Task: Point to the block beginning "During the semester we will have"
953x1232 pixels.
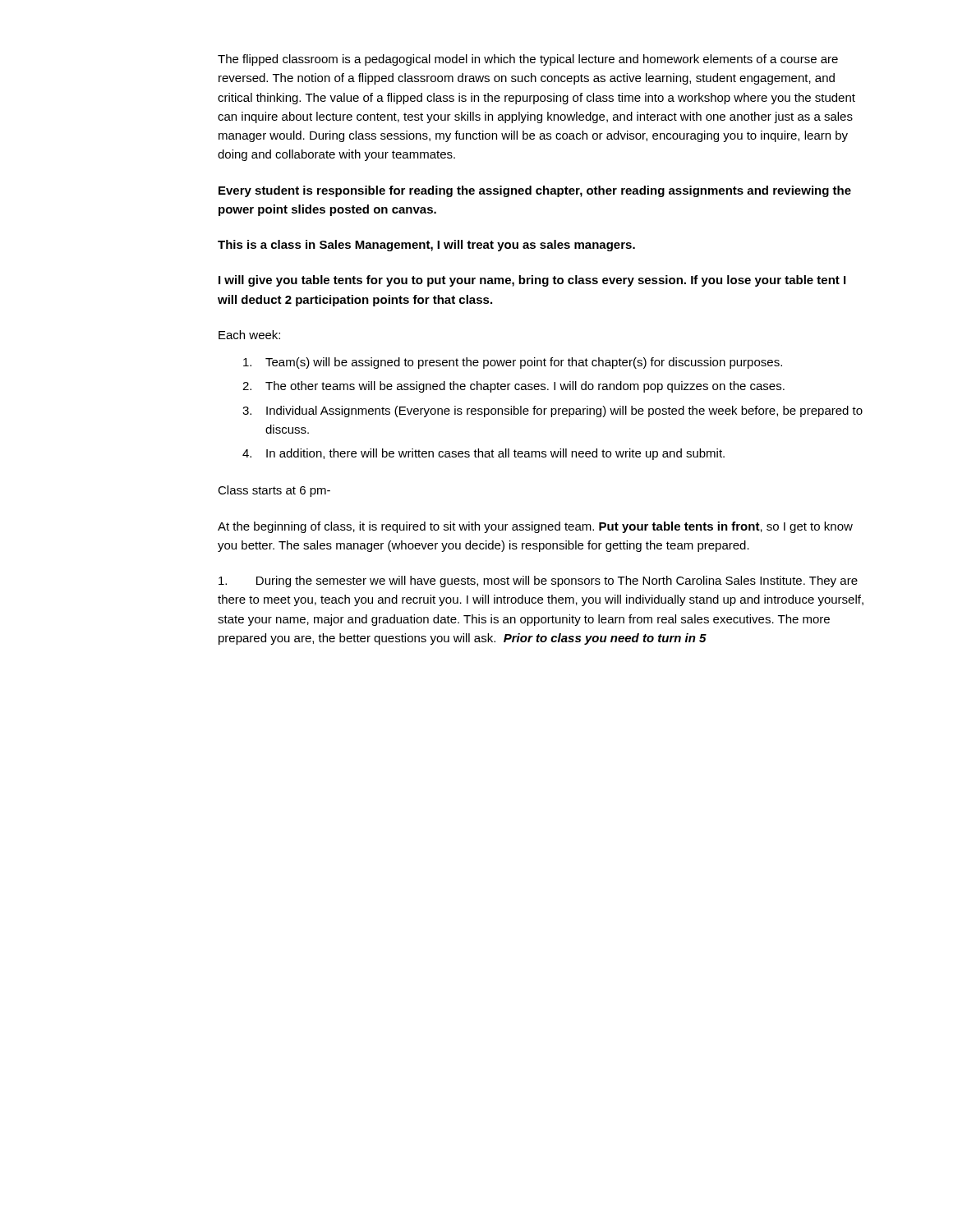Action: coord(541,609)
